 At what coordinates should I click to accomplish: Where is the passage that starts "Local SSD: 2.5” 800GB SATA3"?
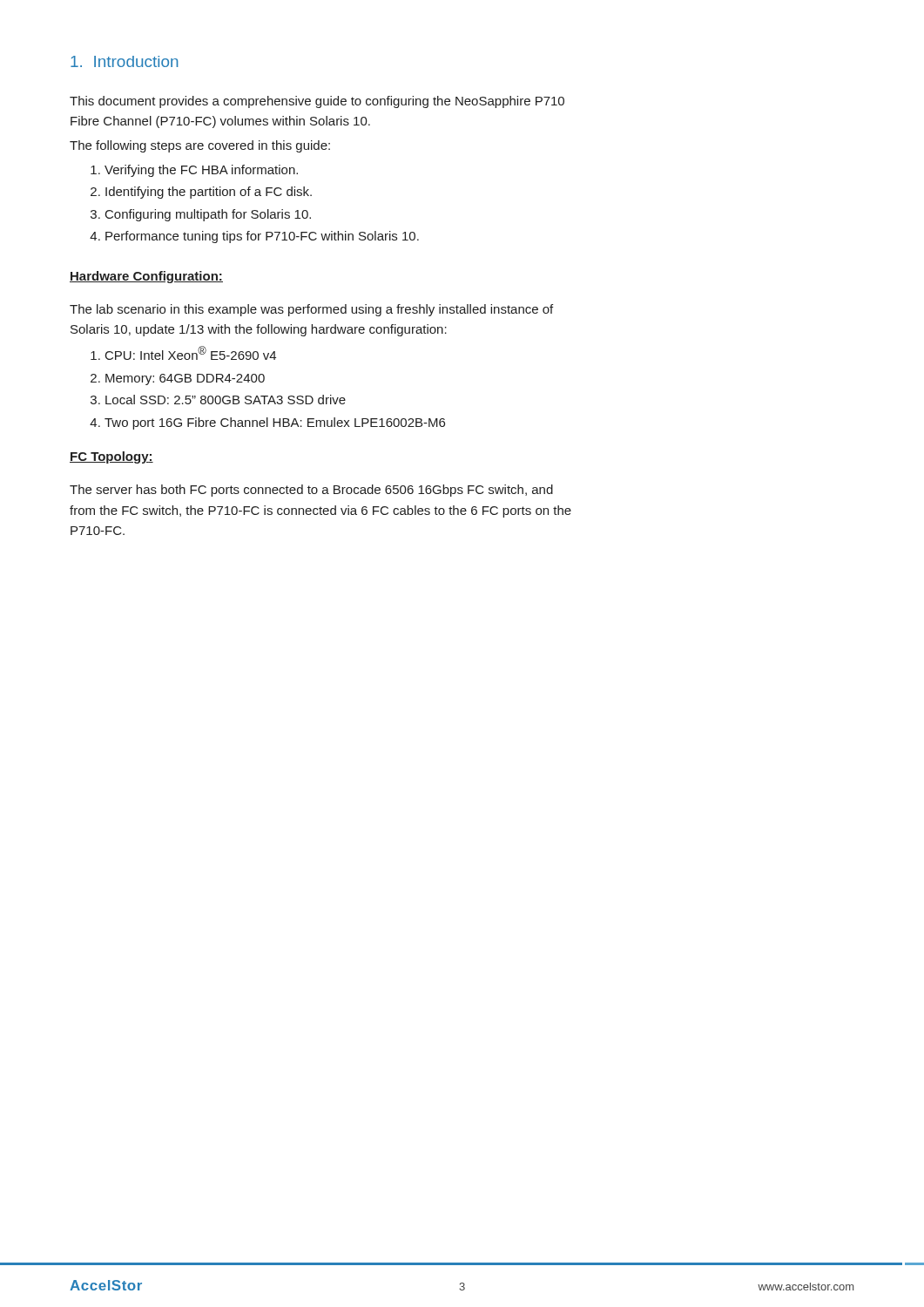tap(226, 400)
